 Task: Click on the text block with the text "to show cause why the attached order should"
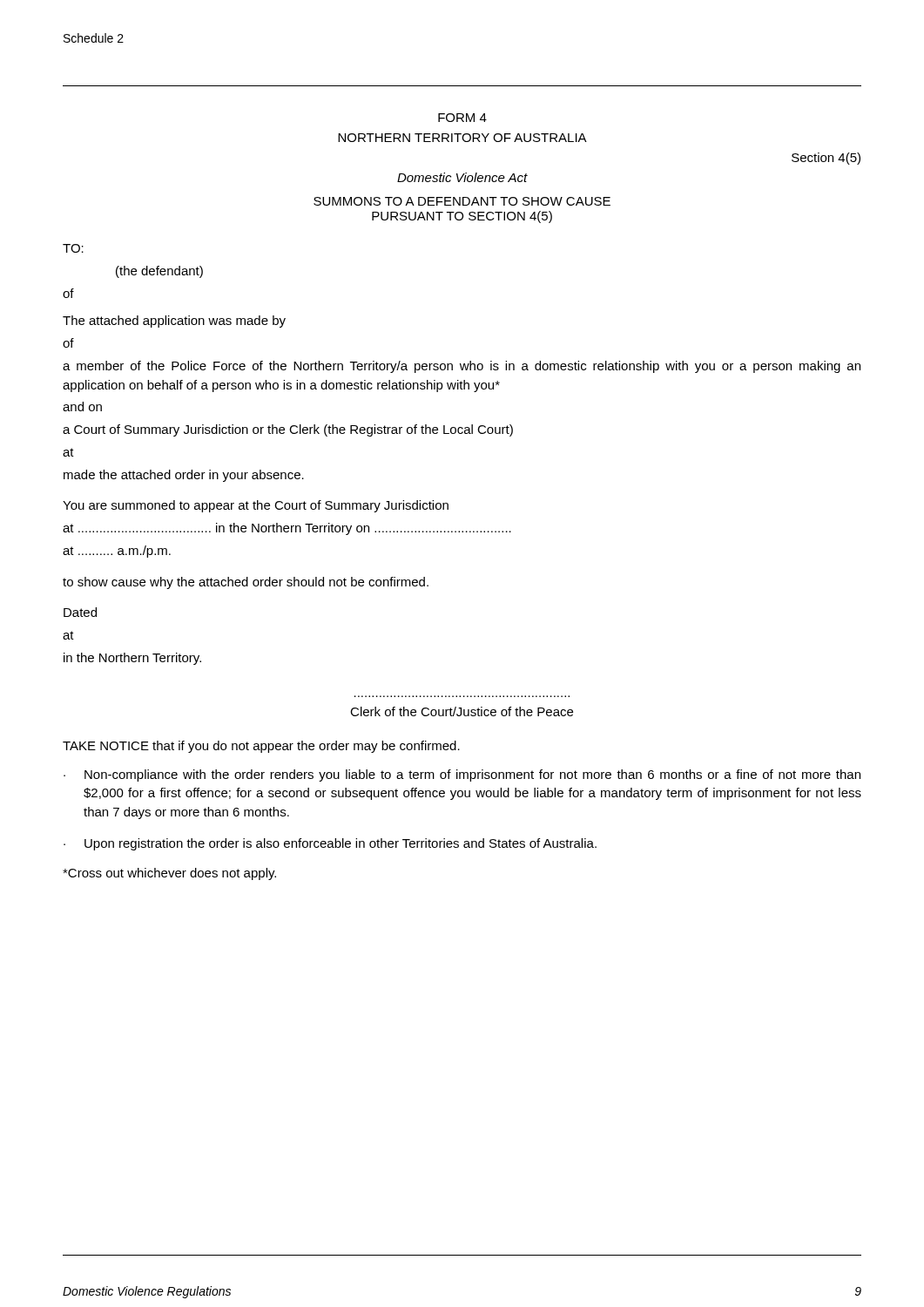click(x=246, y=581)
